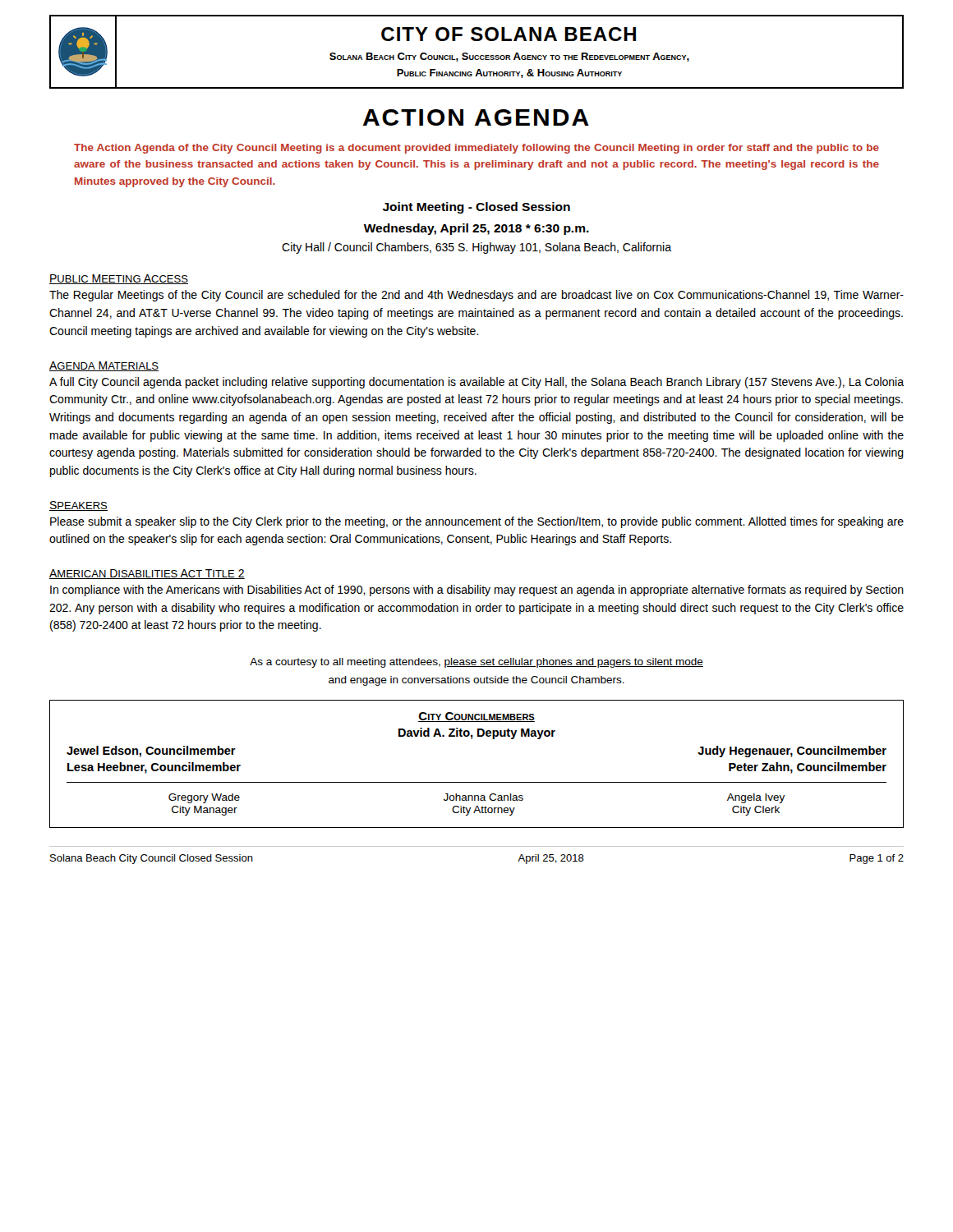Locate the block of text that opens with "As a courtesy to"

pos(476,671)
